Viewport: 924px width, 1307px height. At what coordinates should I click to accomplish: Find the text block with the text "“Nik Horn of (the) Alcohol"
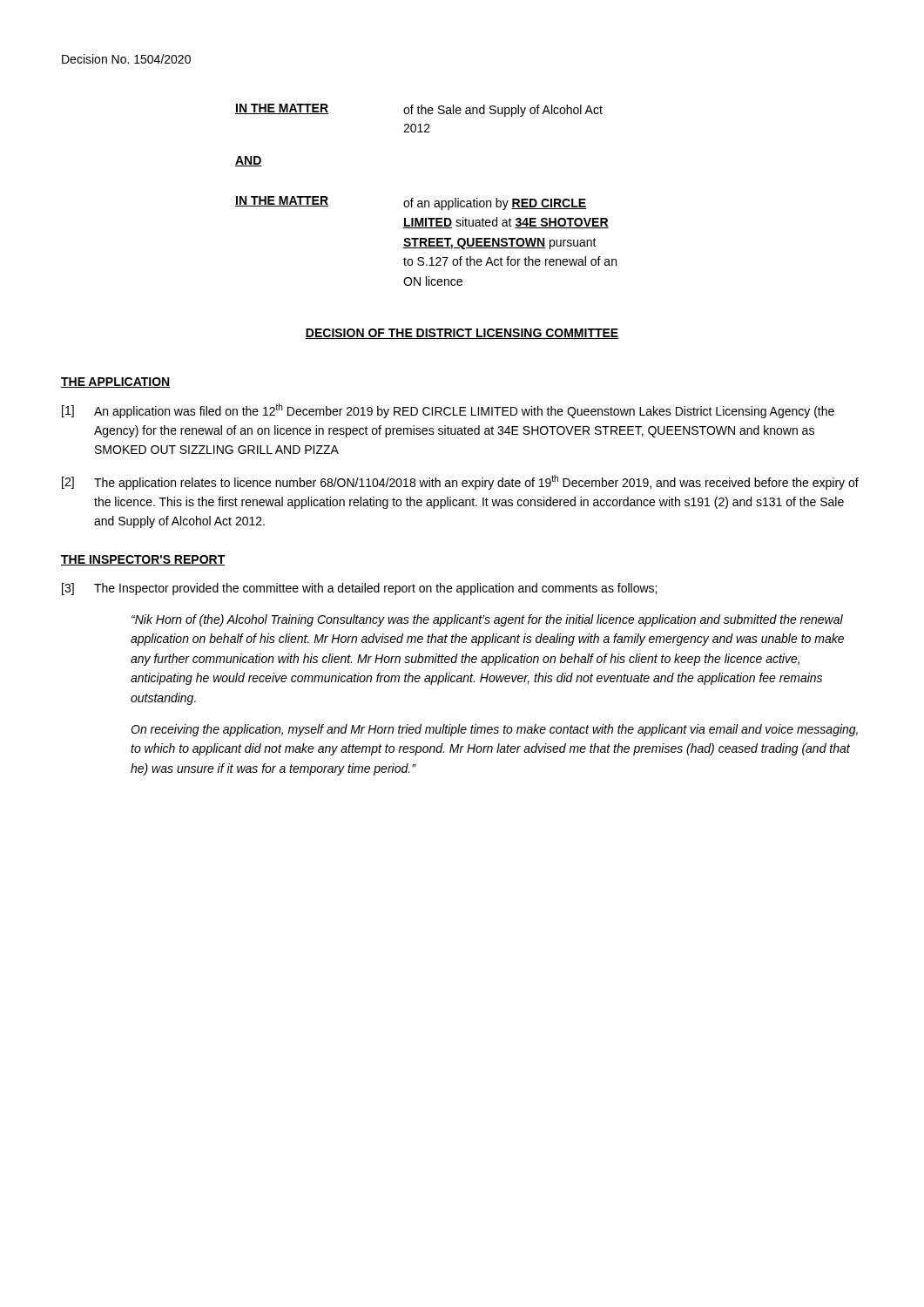pyautogui.click(x=487, y=620)
